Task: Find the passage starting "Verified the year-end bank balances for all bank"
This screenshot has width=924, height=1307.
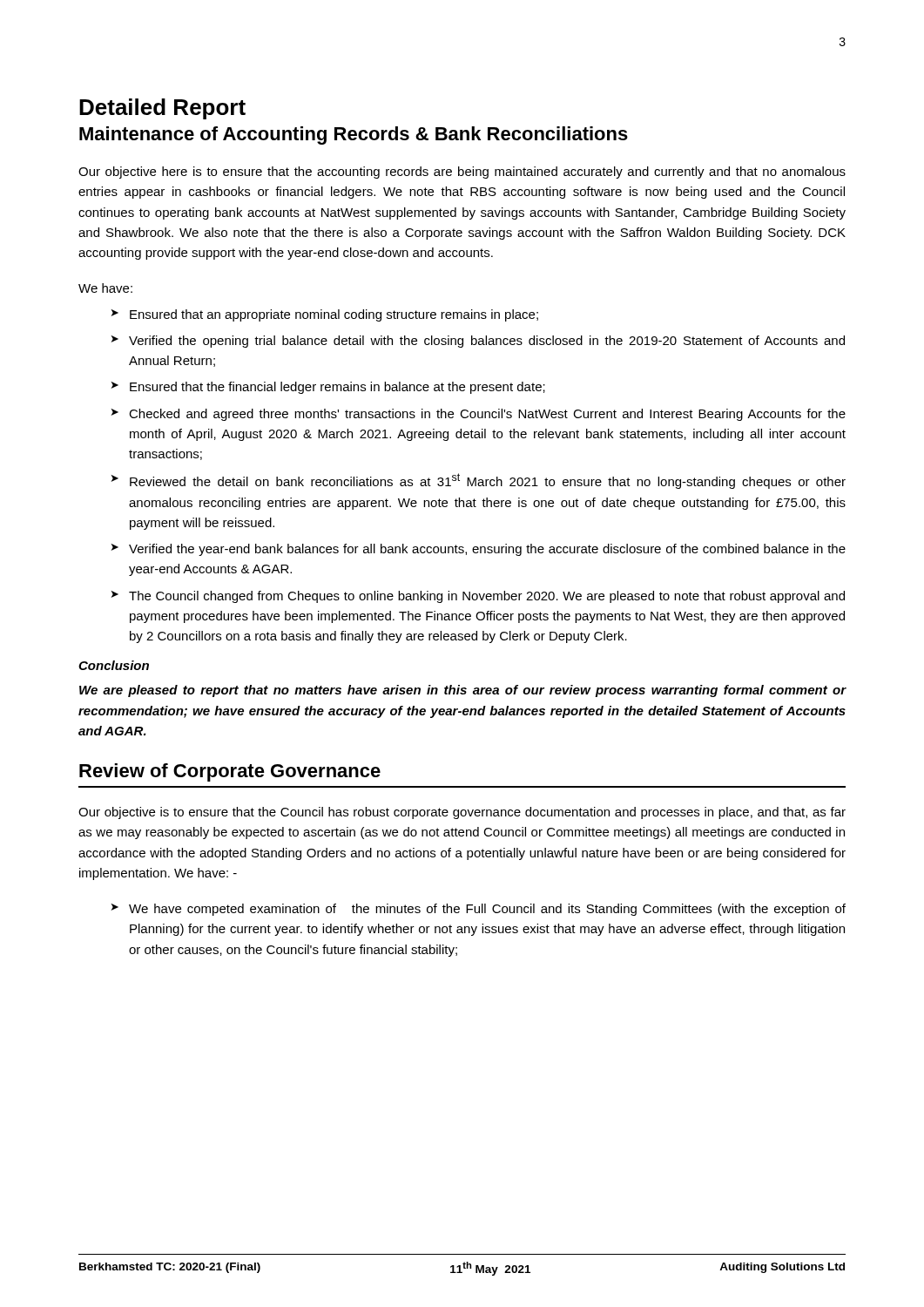Action: [487, 559]
